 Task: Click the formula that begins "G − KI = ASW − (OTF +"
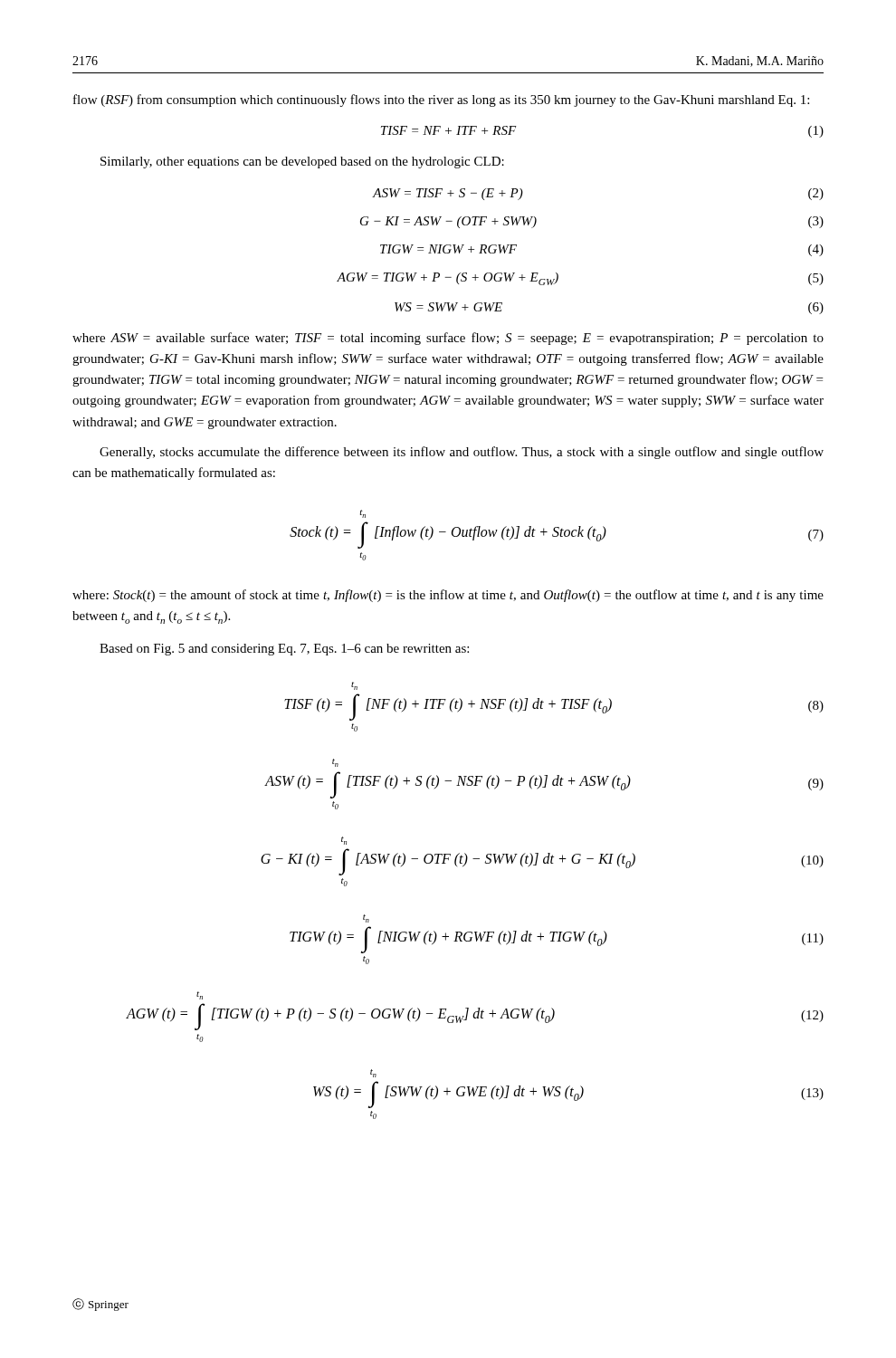coord(448,221)
